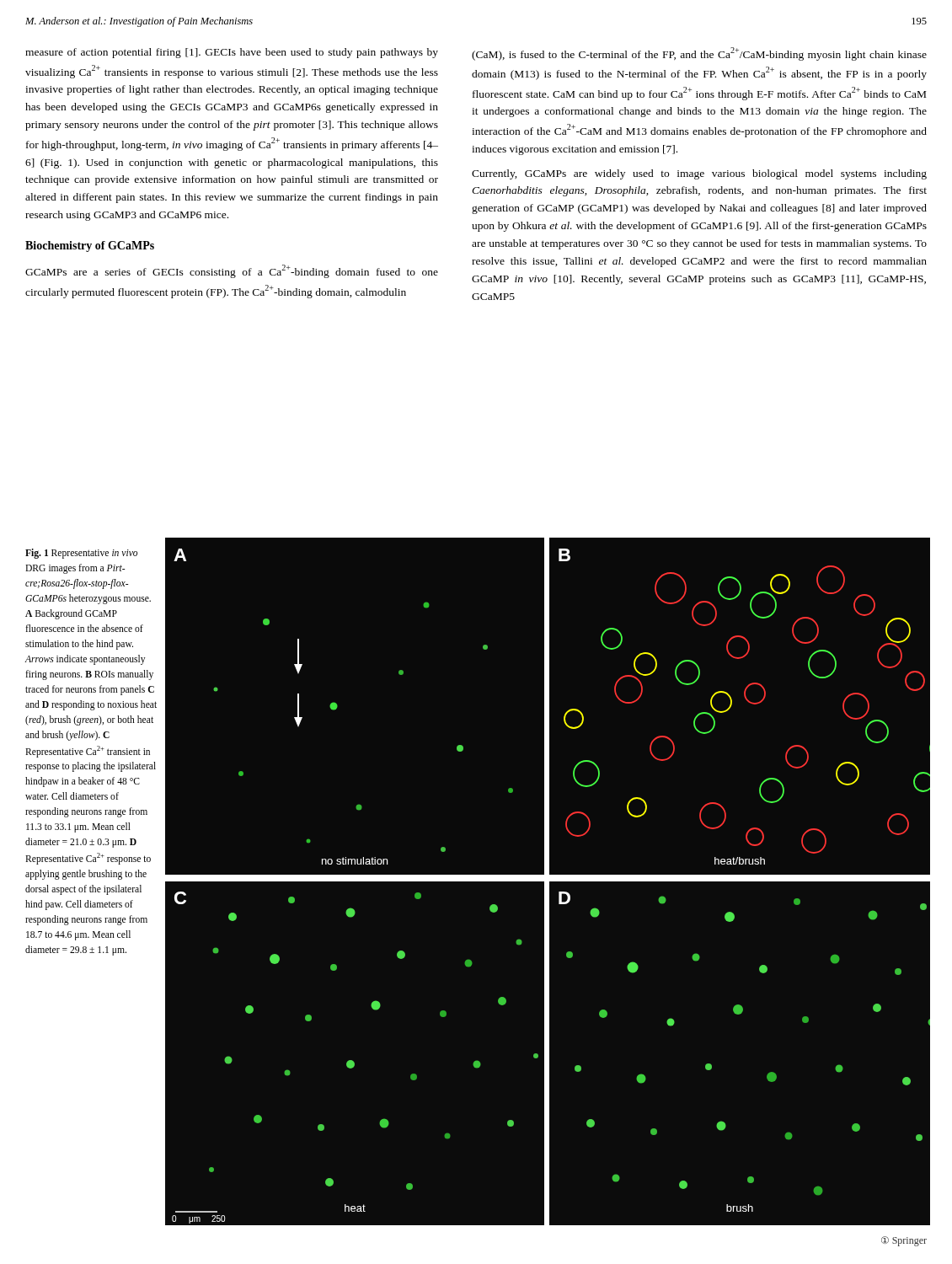Select the text block that says "GCaMPs are a series of GECIs"
Screen dimensions: 1264x952
click(232, 281)
